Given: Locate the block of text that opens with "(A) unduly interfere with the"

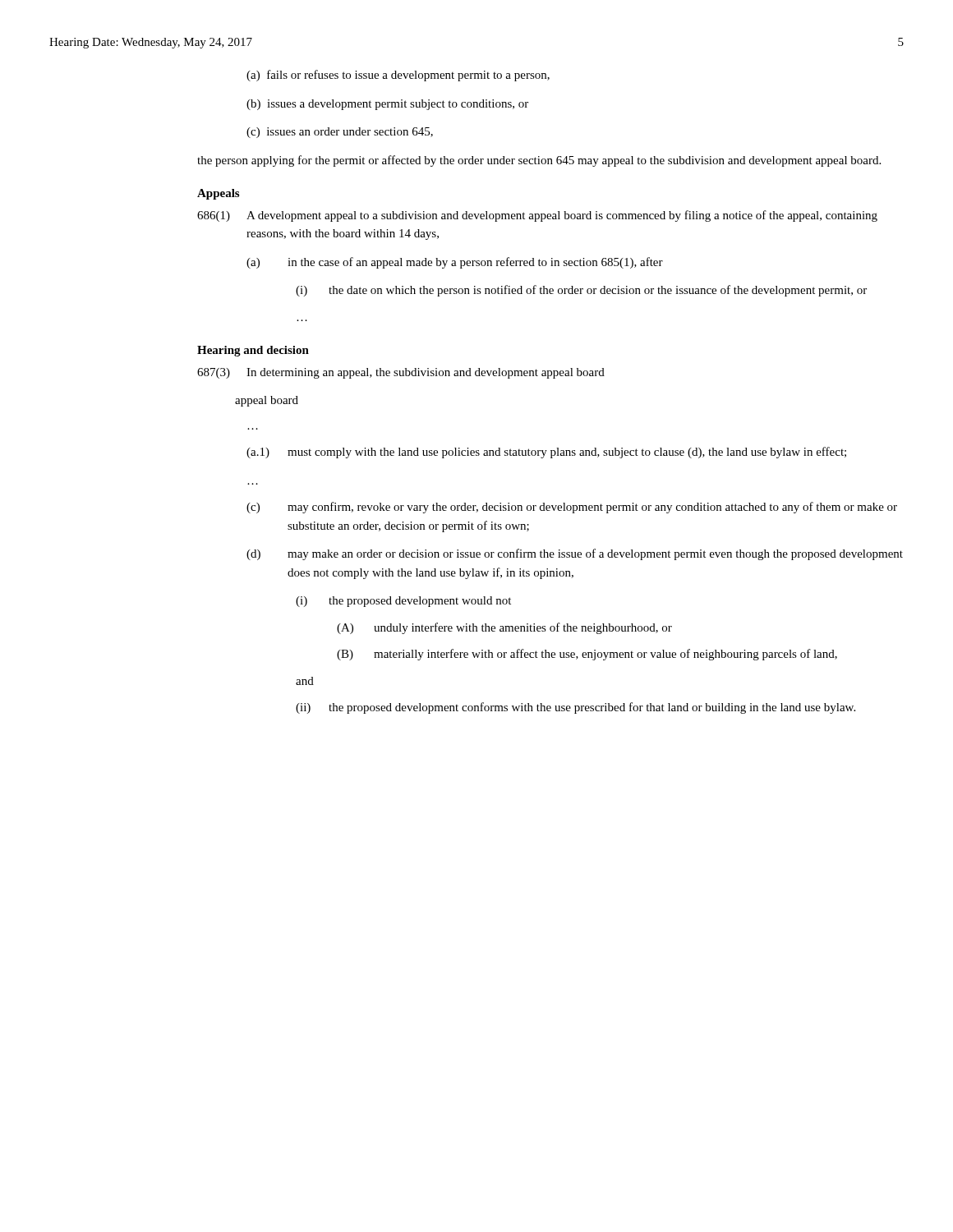Looking at the screenshot, I should (x=620, y=627).
